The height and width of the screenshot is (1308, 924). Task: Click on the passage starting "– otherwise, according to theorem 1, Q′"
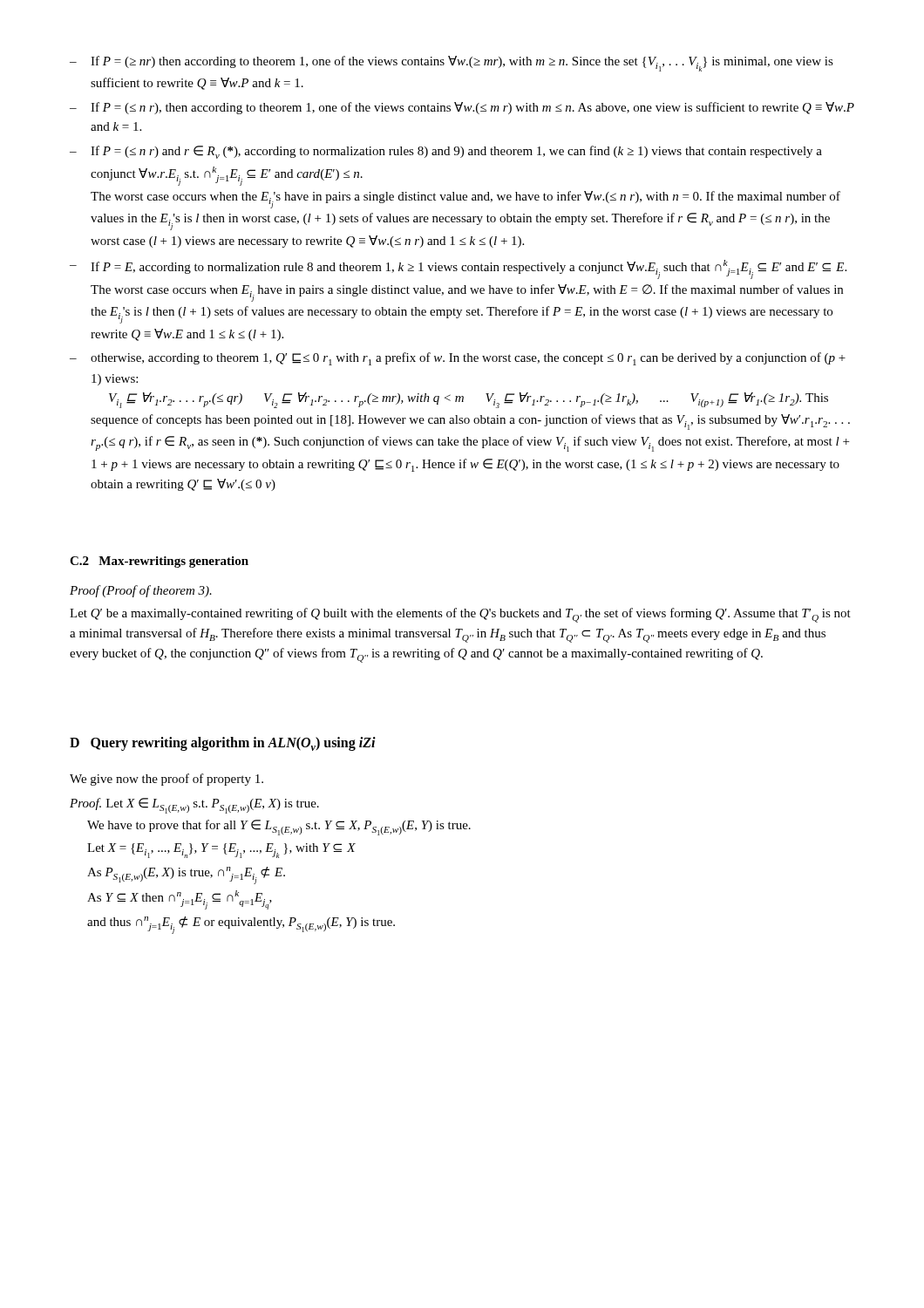(462, 422)
